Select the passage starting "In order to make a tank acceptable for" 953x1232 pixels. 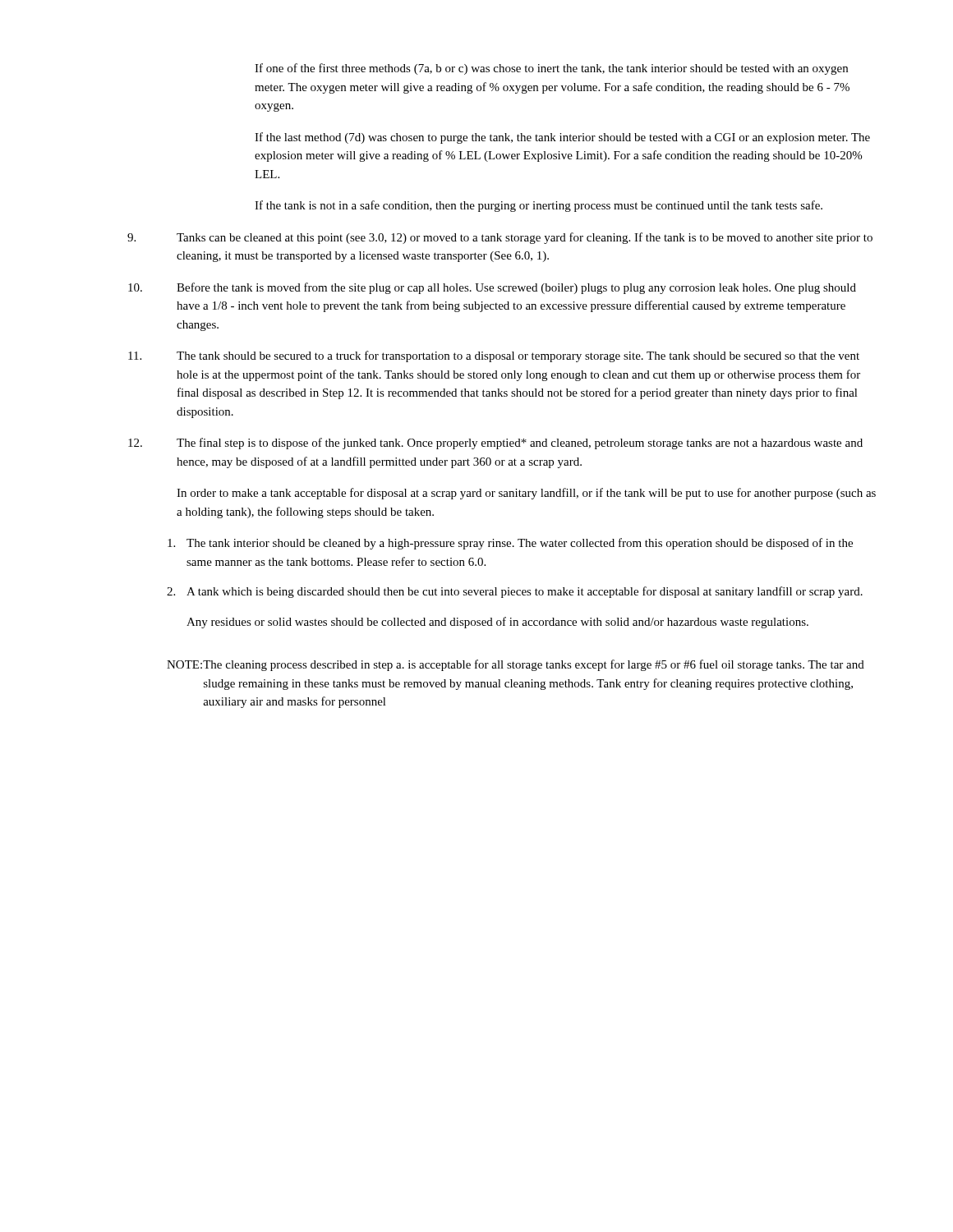click(x=526, y=502)
